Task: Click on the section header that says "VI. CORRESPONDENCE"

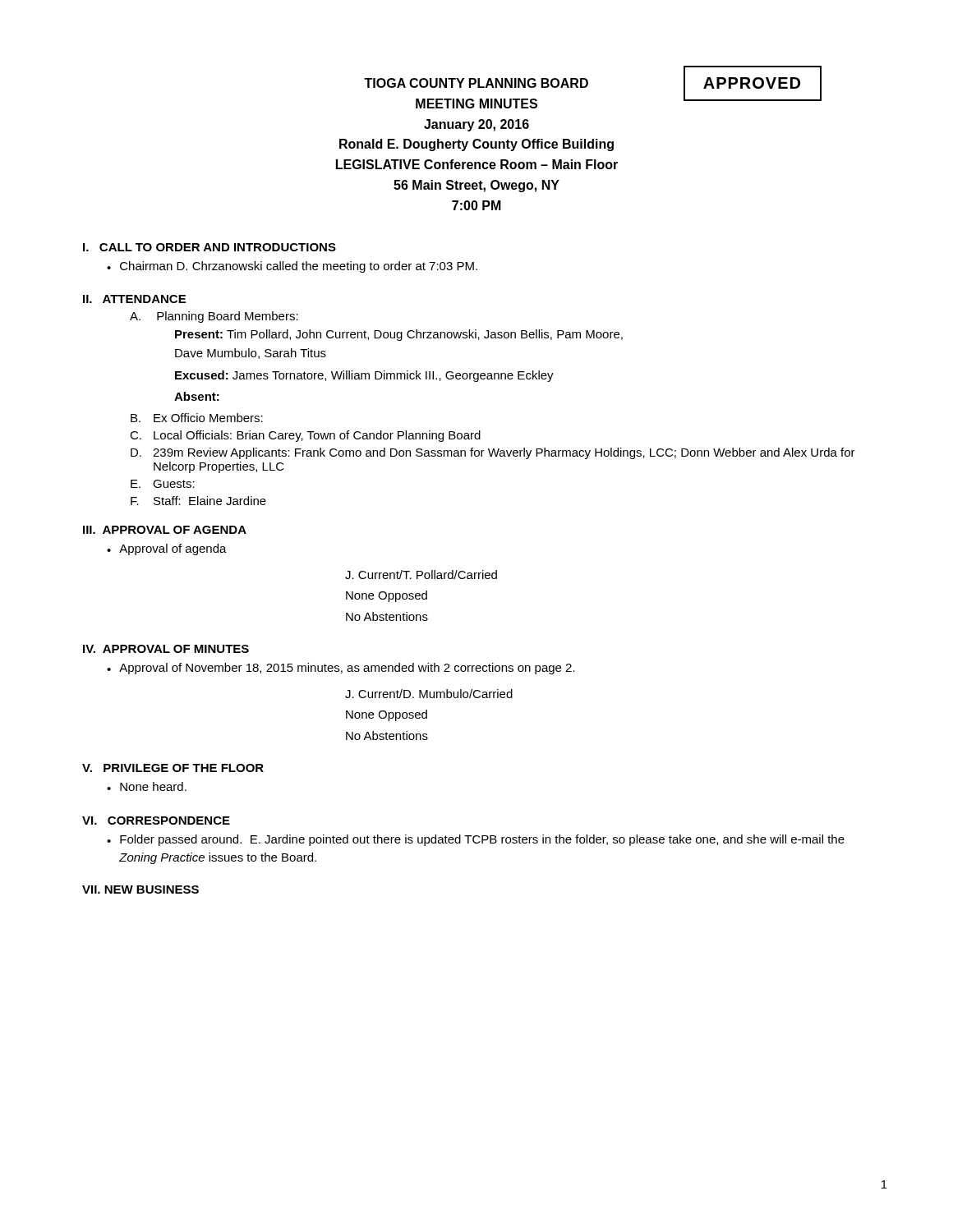Action: click(x=156, y=820)
